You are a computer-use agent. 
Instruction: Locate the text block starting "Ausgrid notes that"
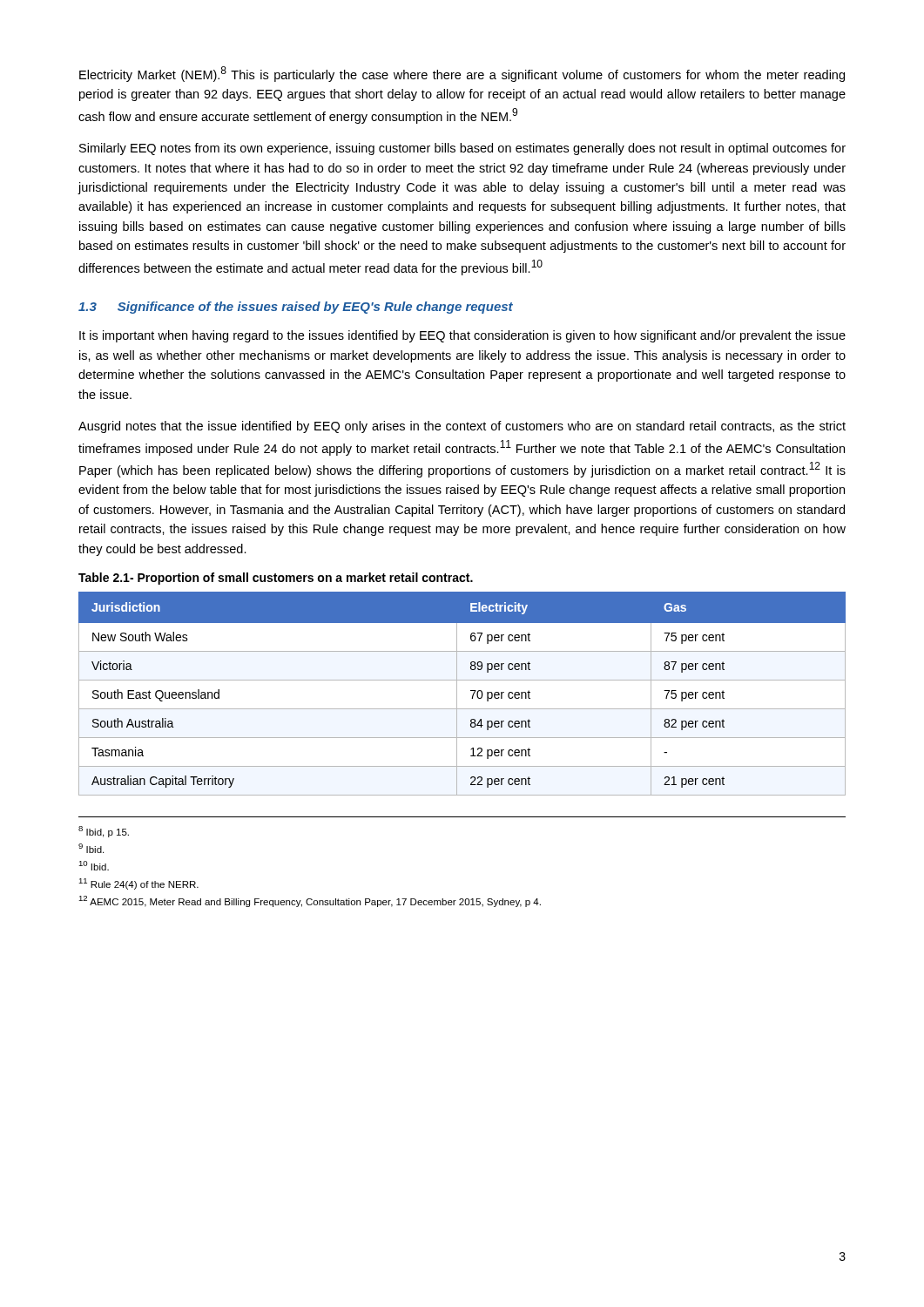[462, 488]
